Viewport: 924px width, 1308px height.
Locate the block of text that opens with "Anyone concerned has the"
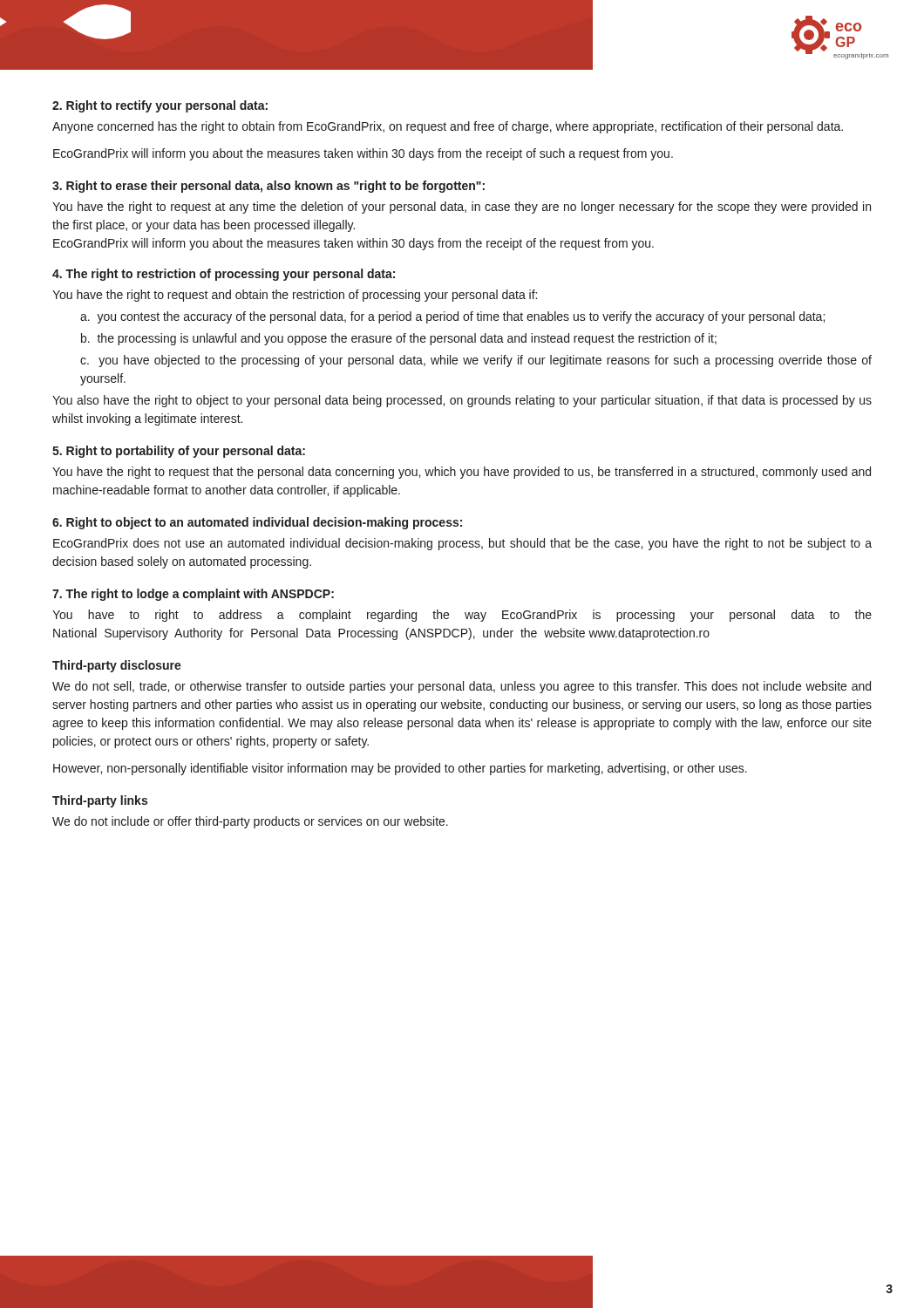[x=448, y=126]
